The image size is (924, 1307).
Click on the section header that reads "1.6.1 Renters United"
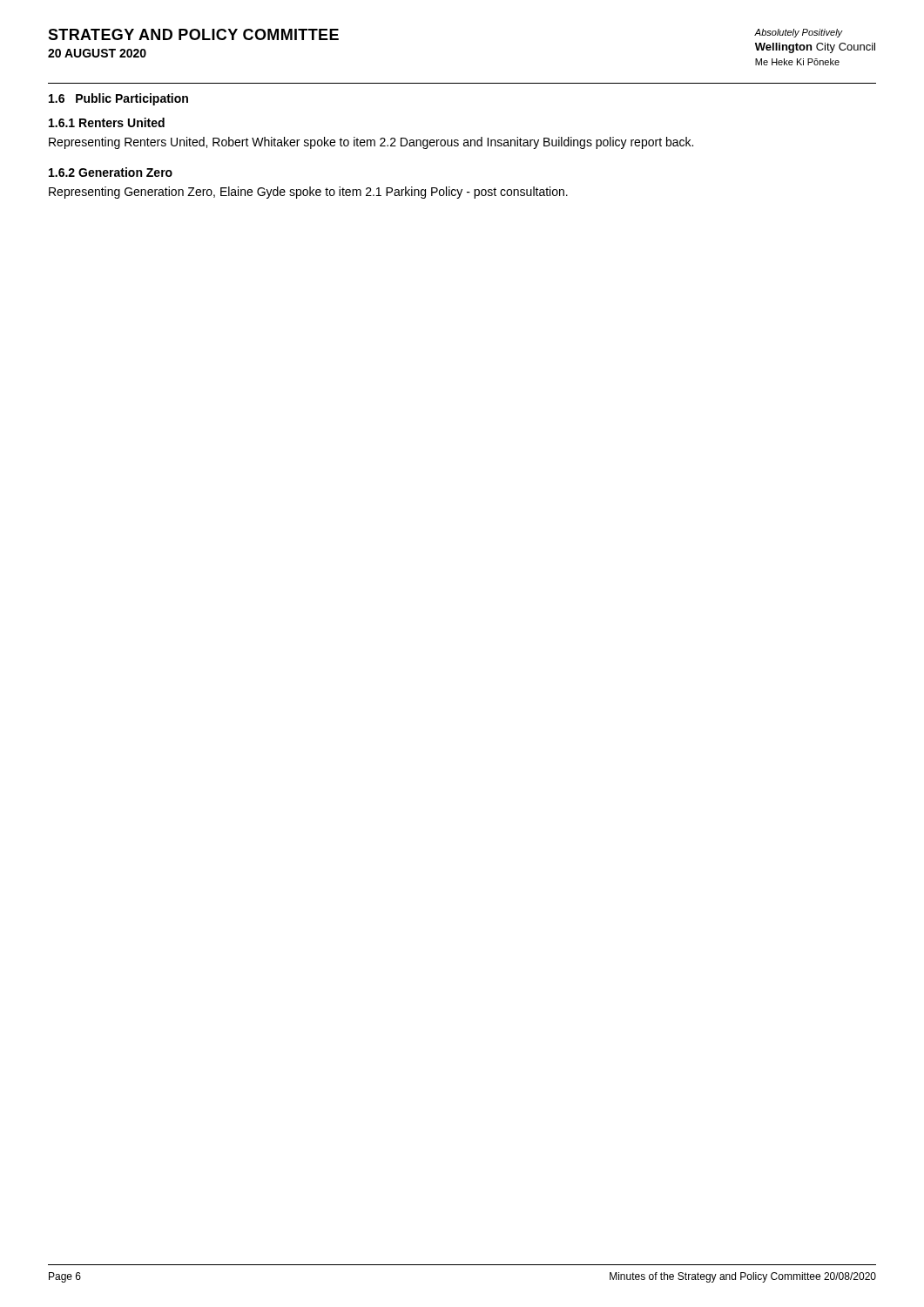pos(106,123)
